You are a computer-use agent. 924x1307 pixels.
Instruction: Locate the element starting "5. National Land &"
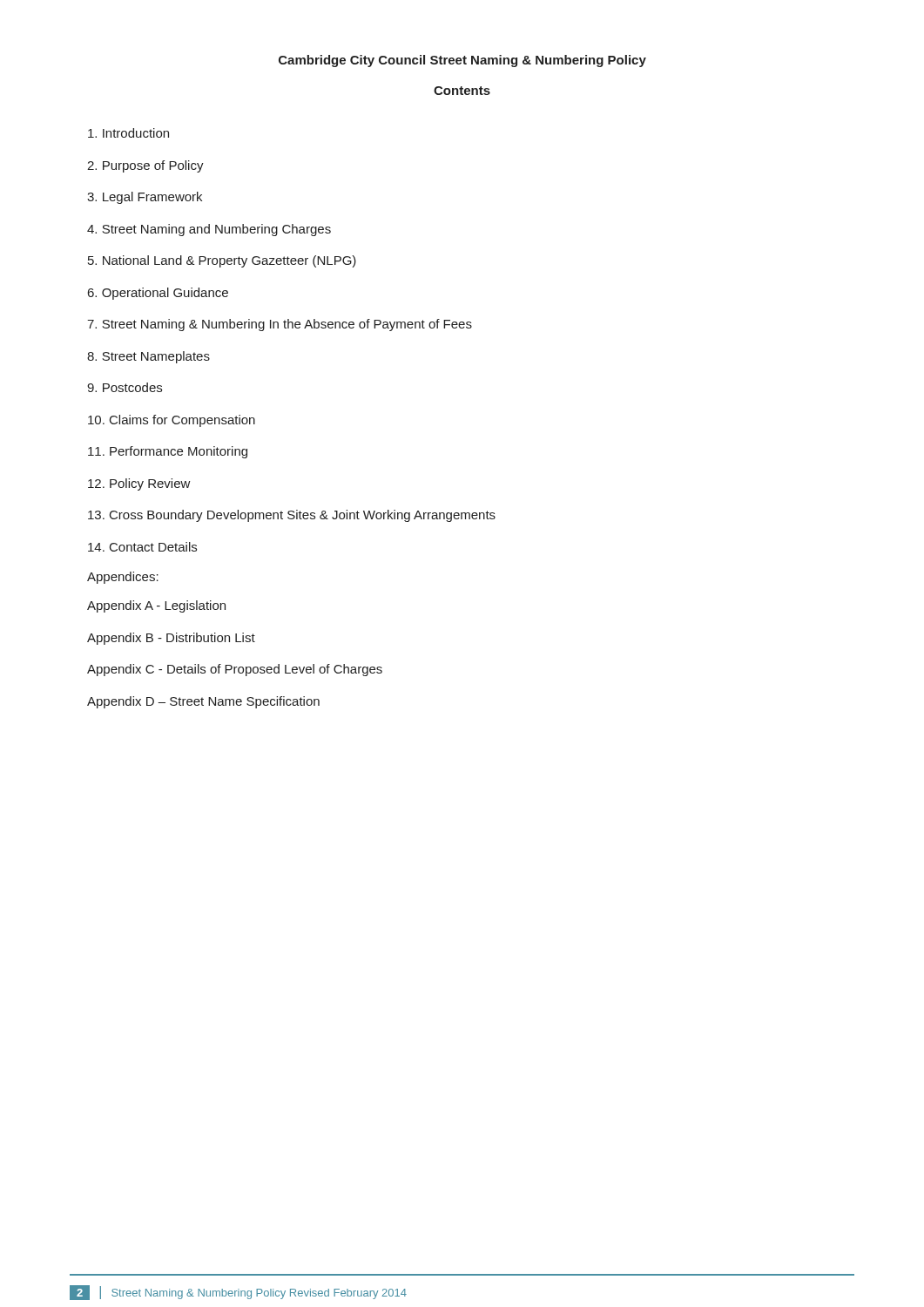click(222, 260)
